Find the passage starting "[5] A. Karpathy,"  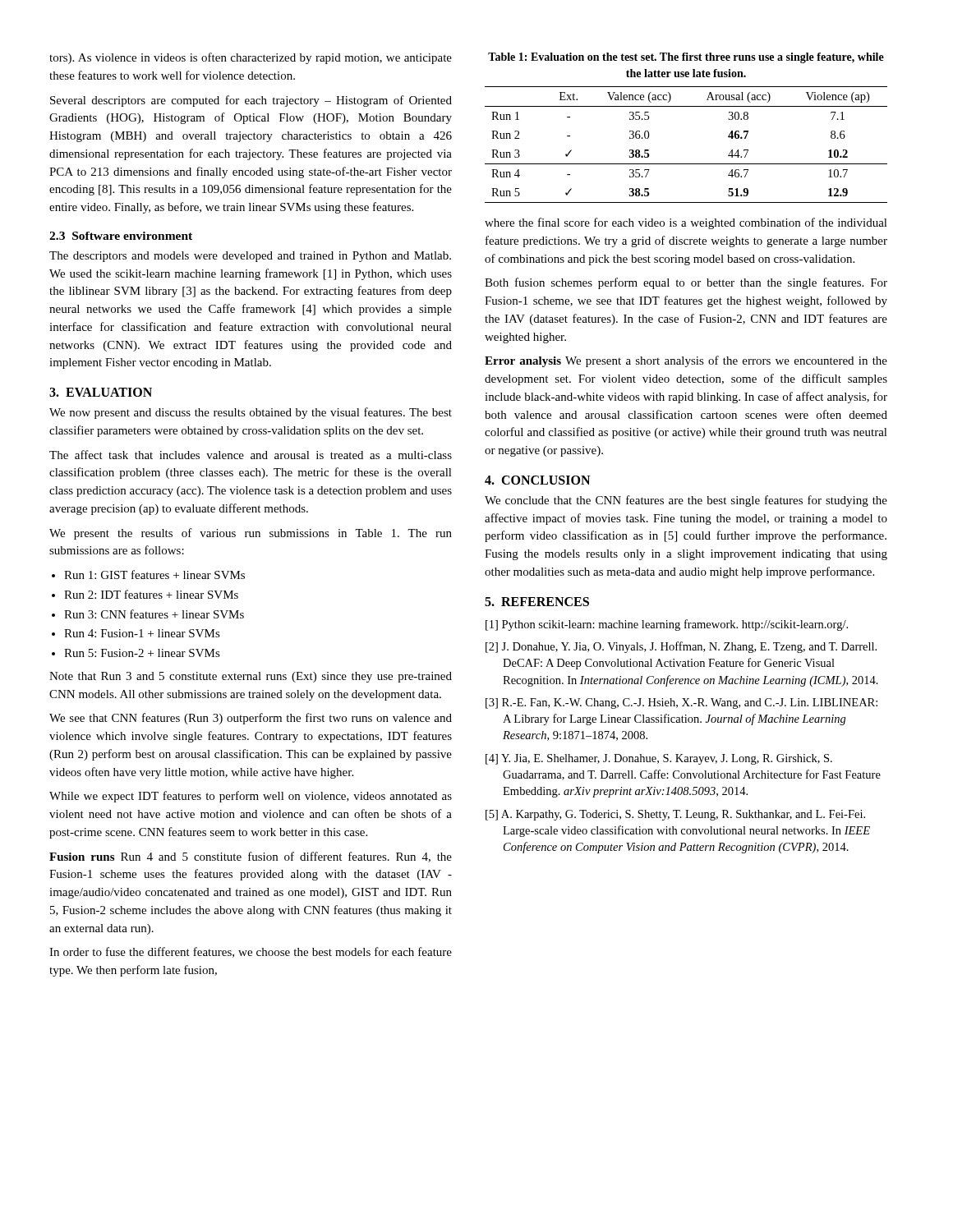pyautogui.click(x=686, y=830)
